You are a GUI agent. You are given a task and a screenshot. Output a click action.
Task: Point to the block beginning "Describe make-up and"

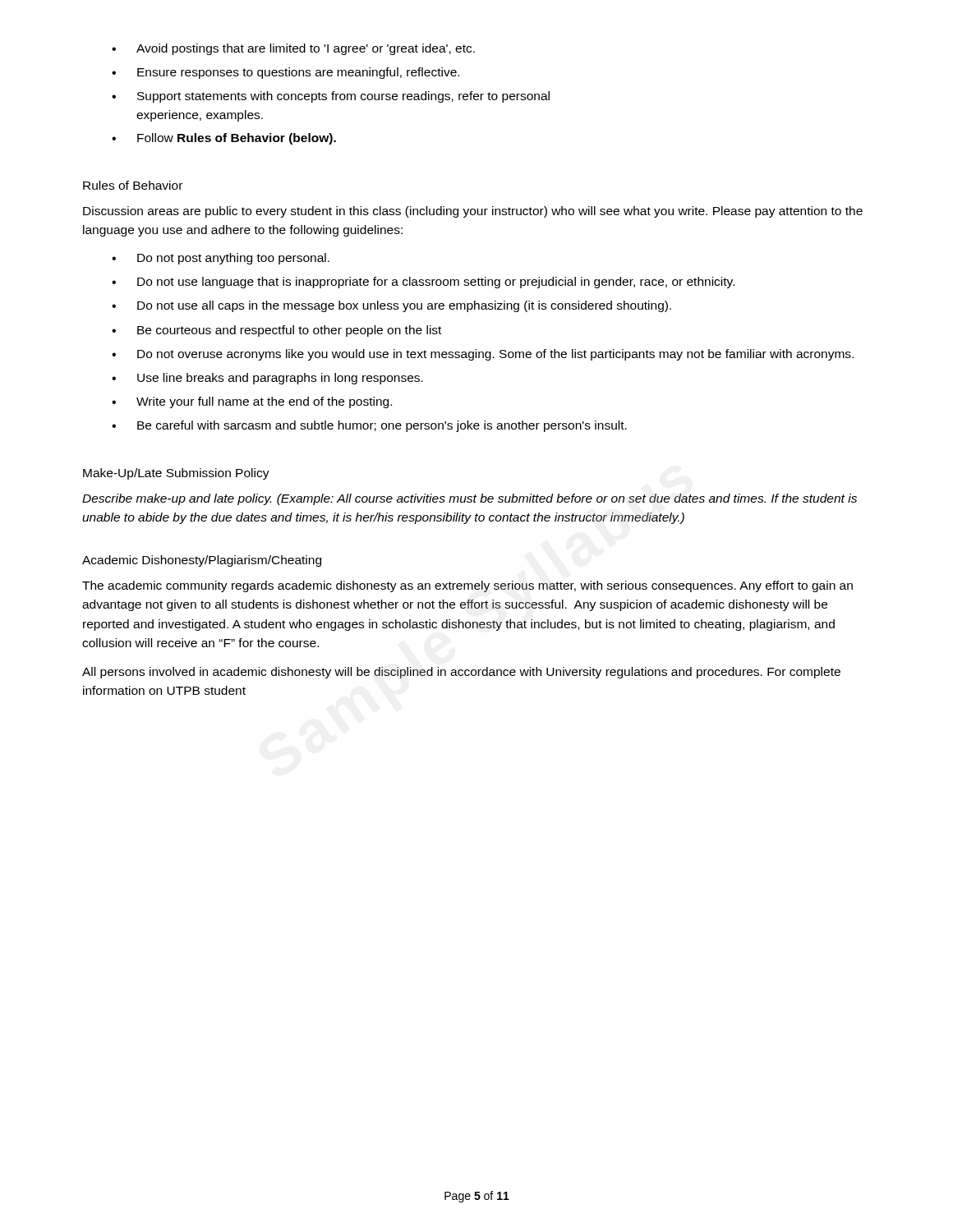tap(470, 507)
